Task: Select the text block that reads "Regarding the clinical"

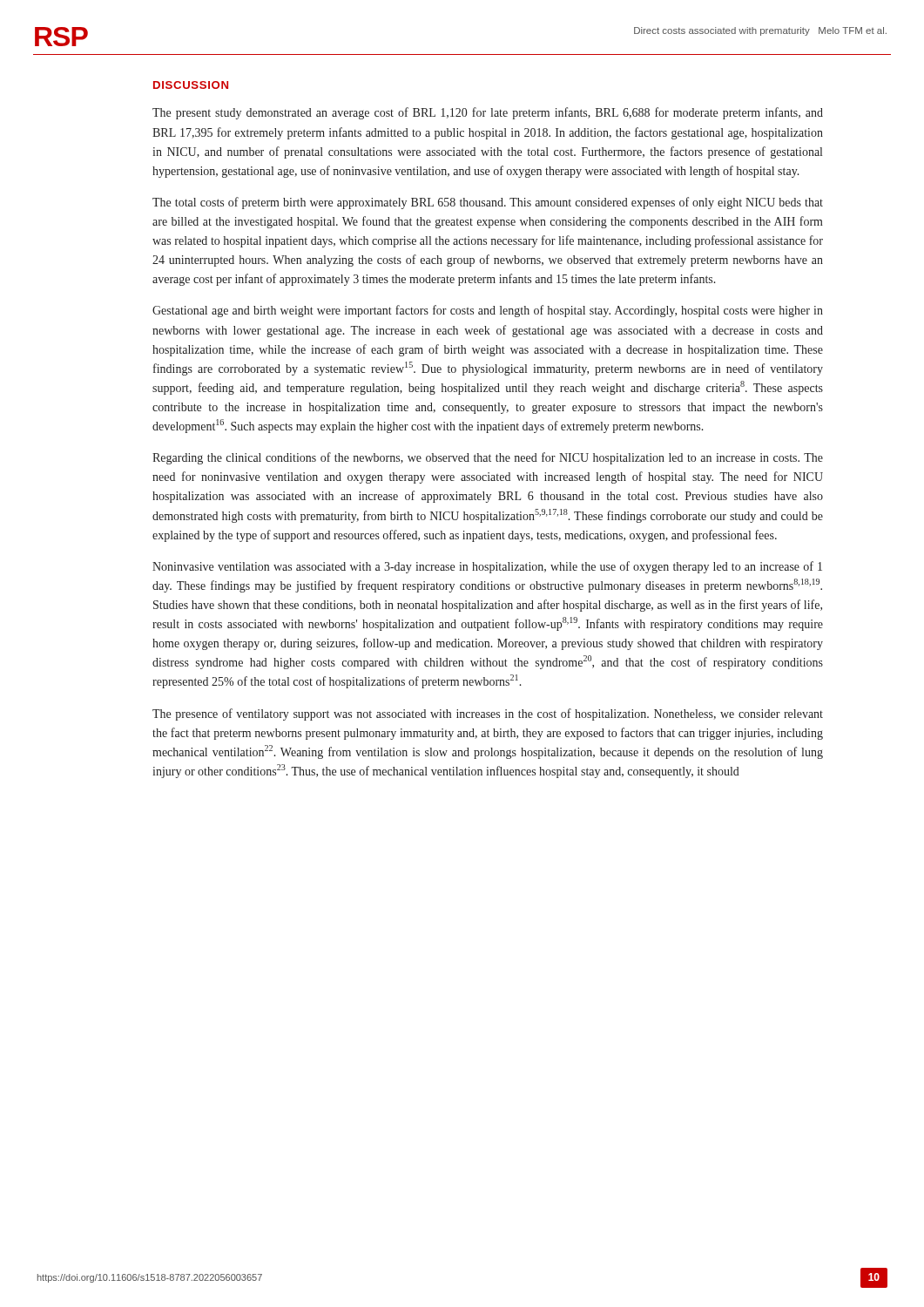Action: (x=488, y=497)
